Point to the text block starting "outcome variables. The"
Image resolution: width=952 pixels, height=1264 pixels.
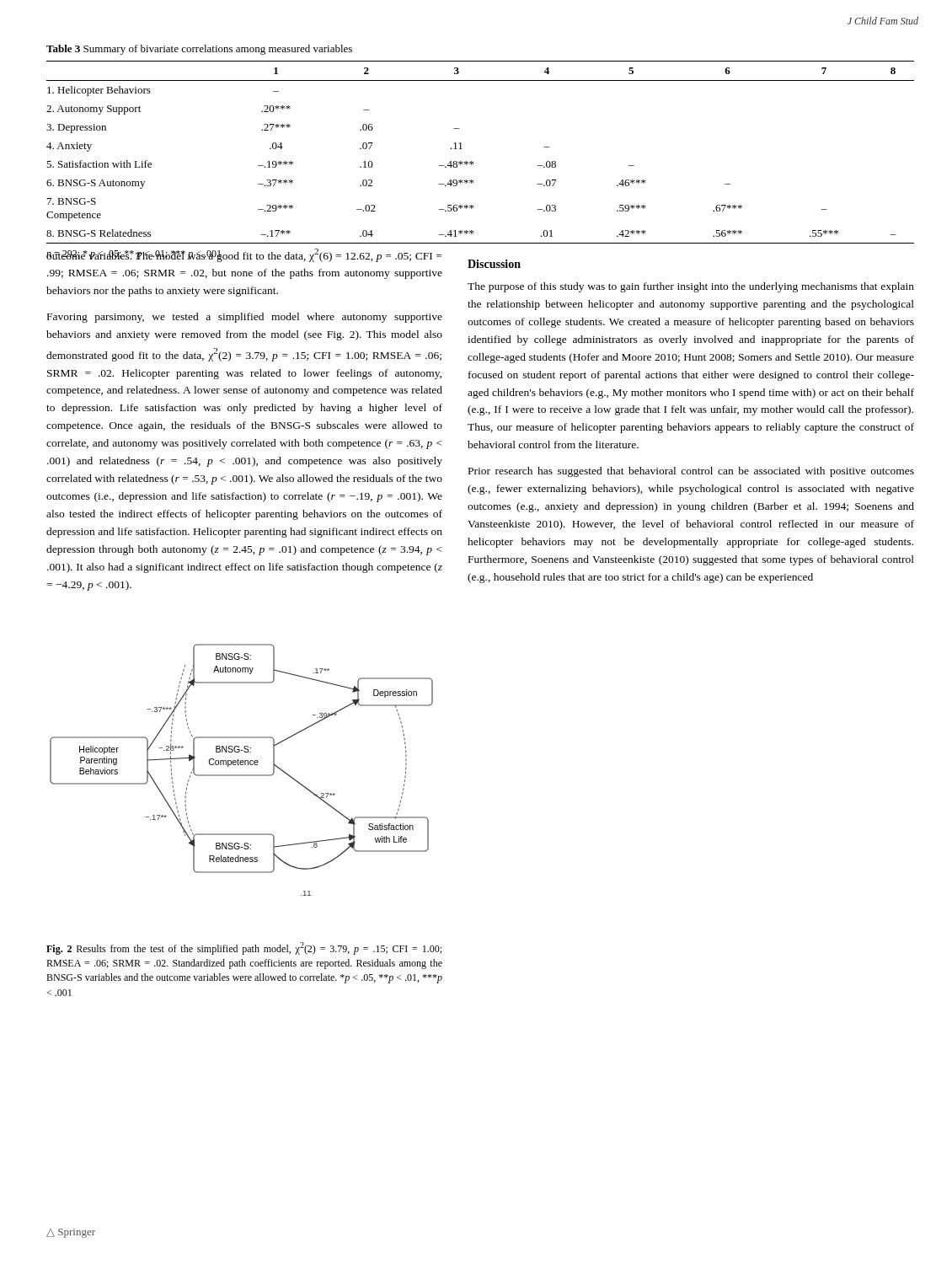244,272
